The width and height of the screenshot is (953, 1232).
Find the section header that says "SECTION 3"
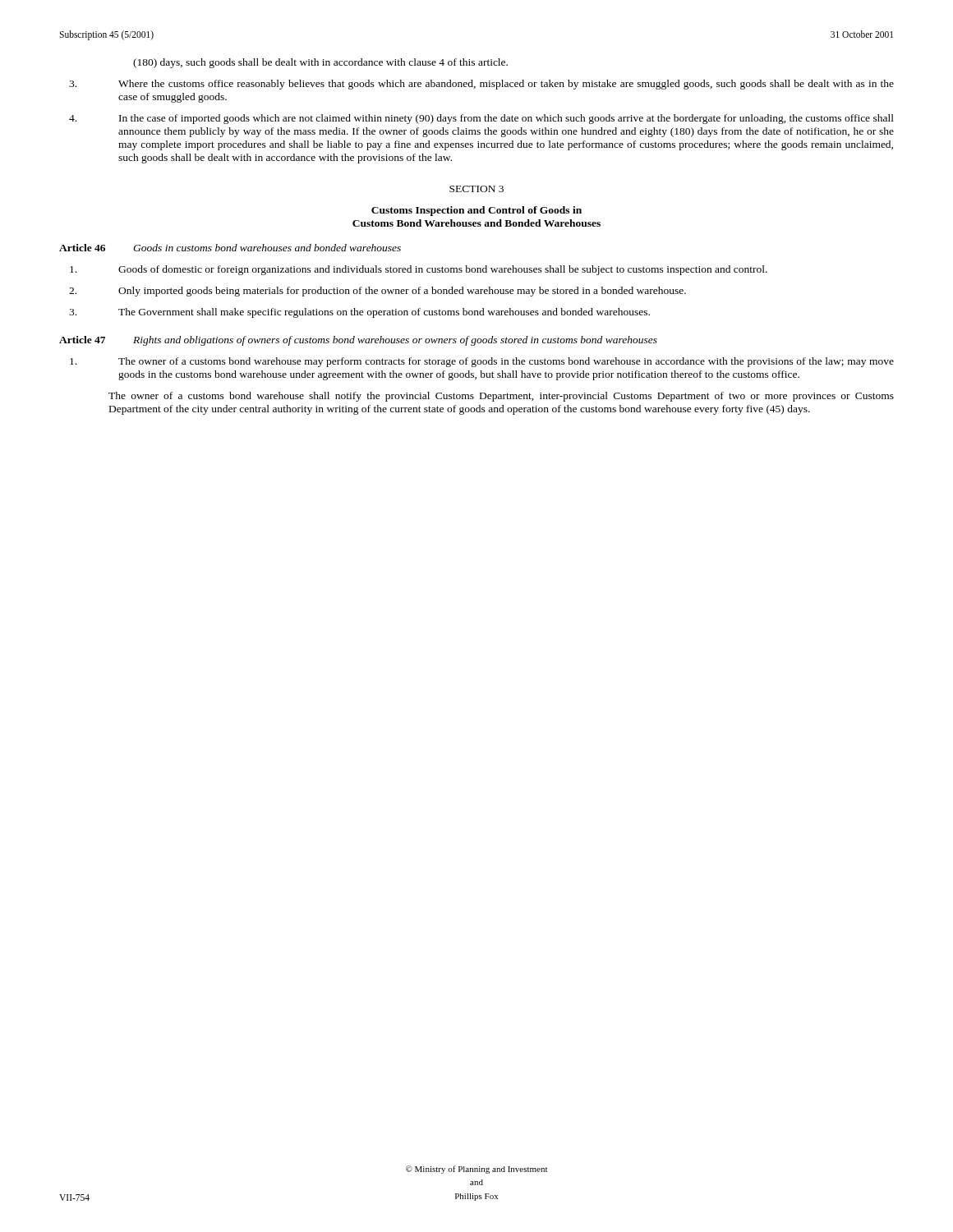point(476,188)
